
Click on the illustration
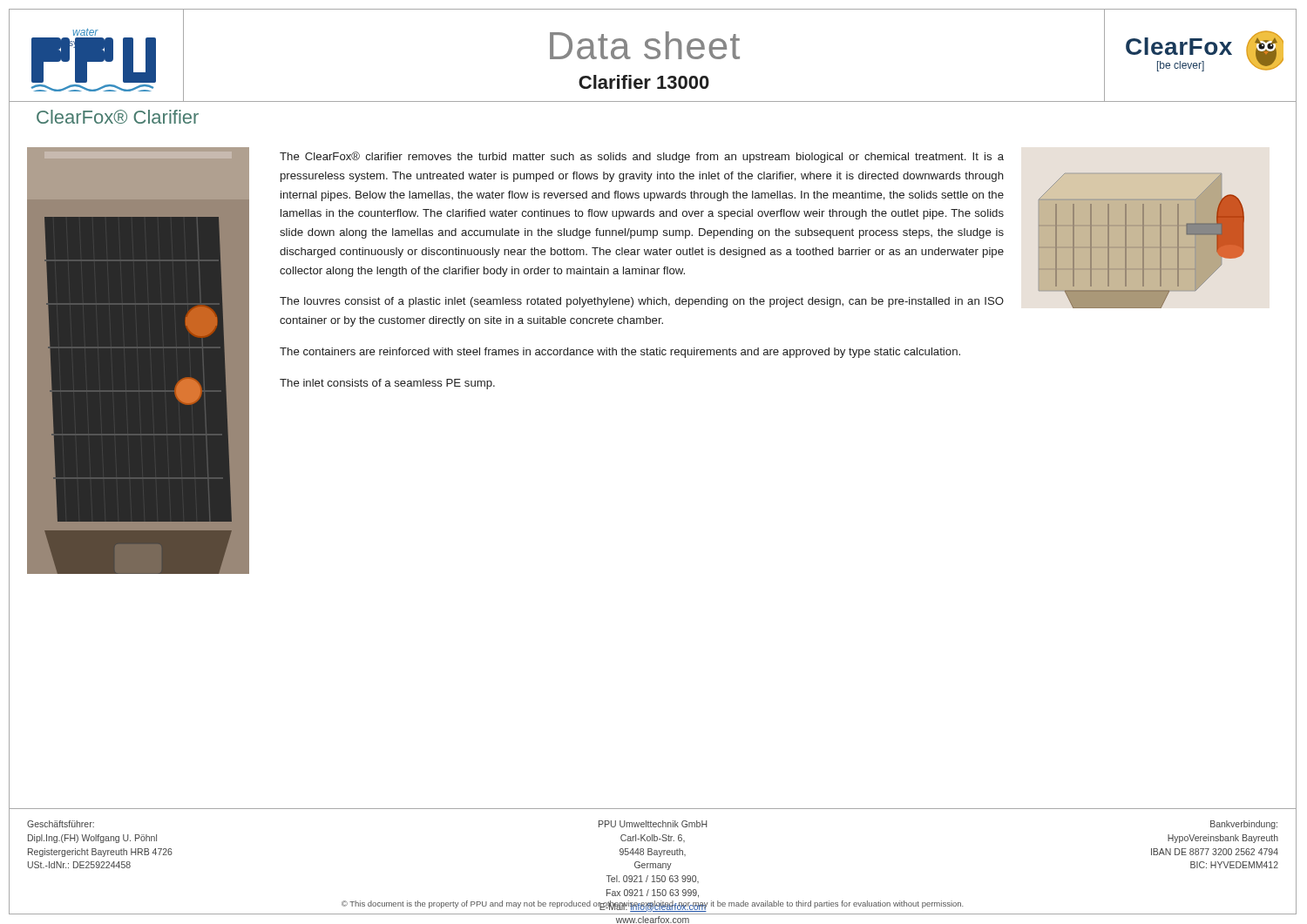[x=1145, y=228]
